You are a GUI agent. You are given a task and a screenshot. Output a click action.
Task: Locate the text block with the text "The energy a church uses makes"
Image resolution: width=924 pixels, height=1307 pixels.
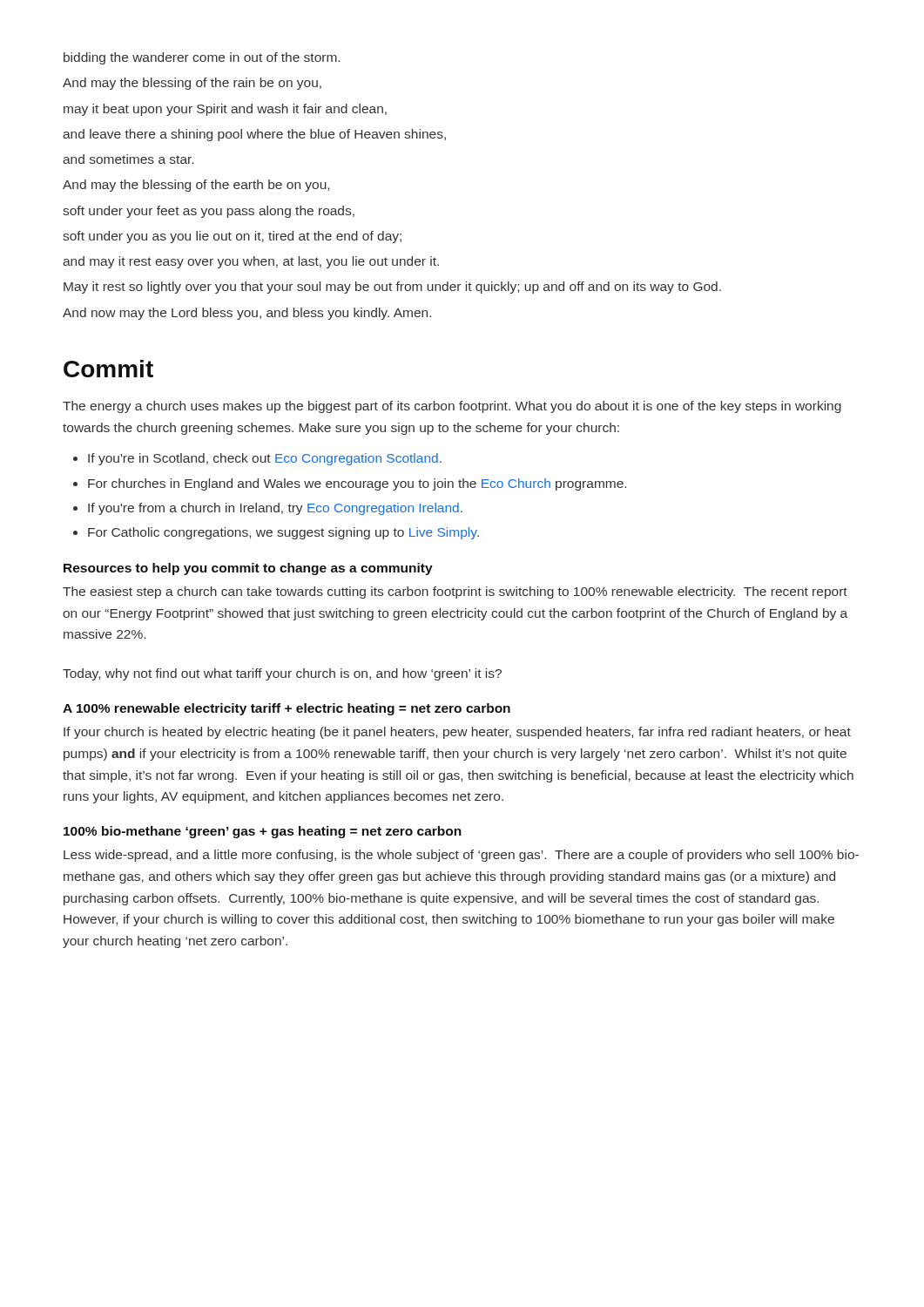point(452,416)
